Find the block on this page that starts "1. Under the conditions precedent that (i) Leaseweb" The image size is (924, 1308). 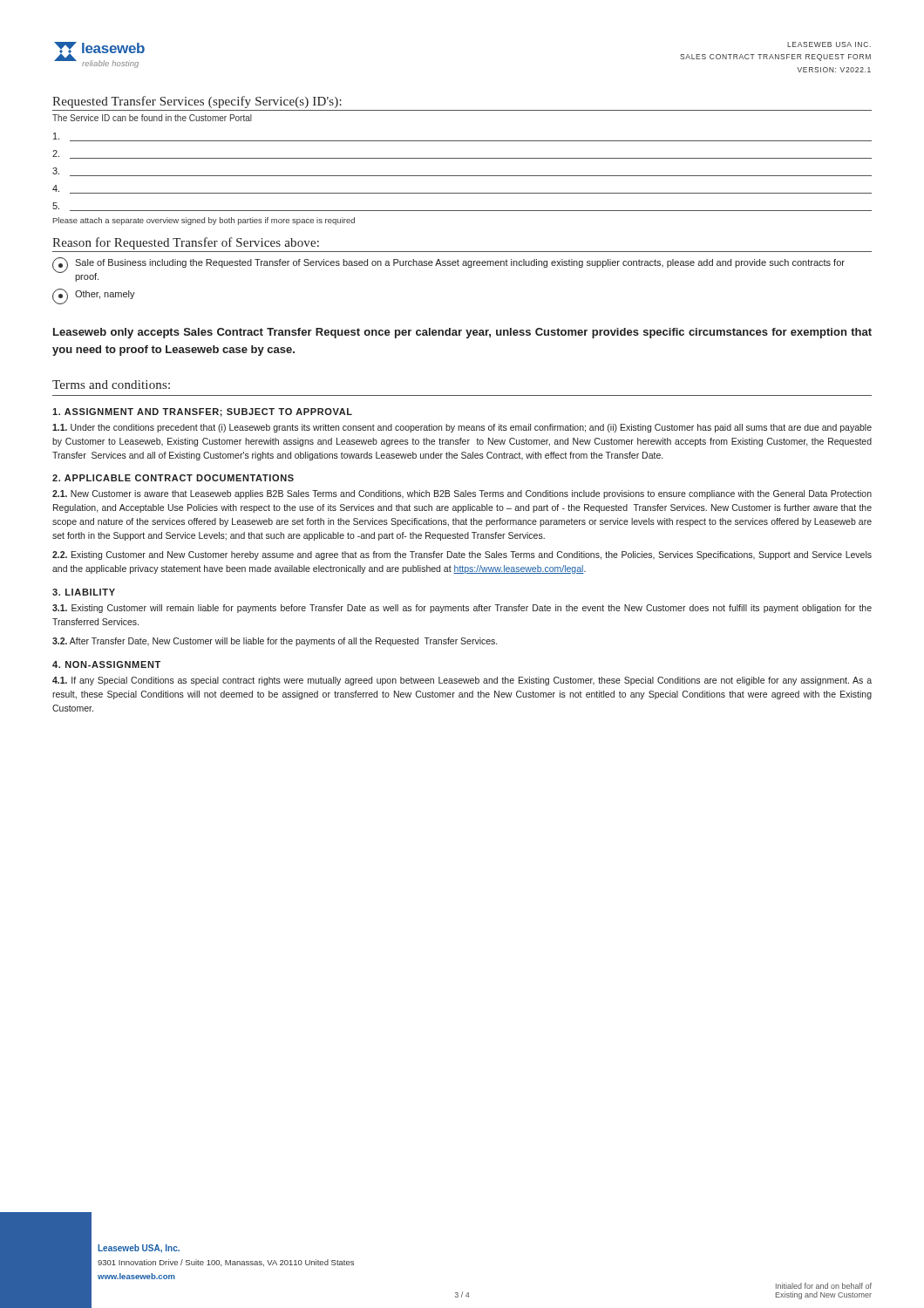pos(462,441)
